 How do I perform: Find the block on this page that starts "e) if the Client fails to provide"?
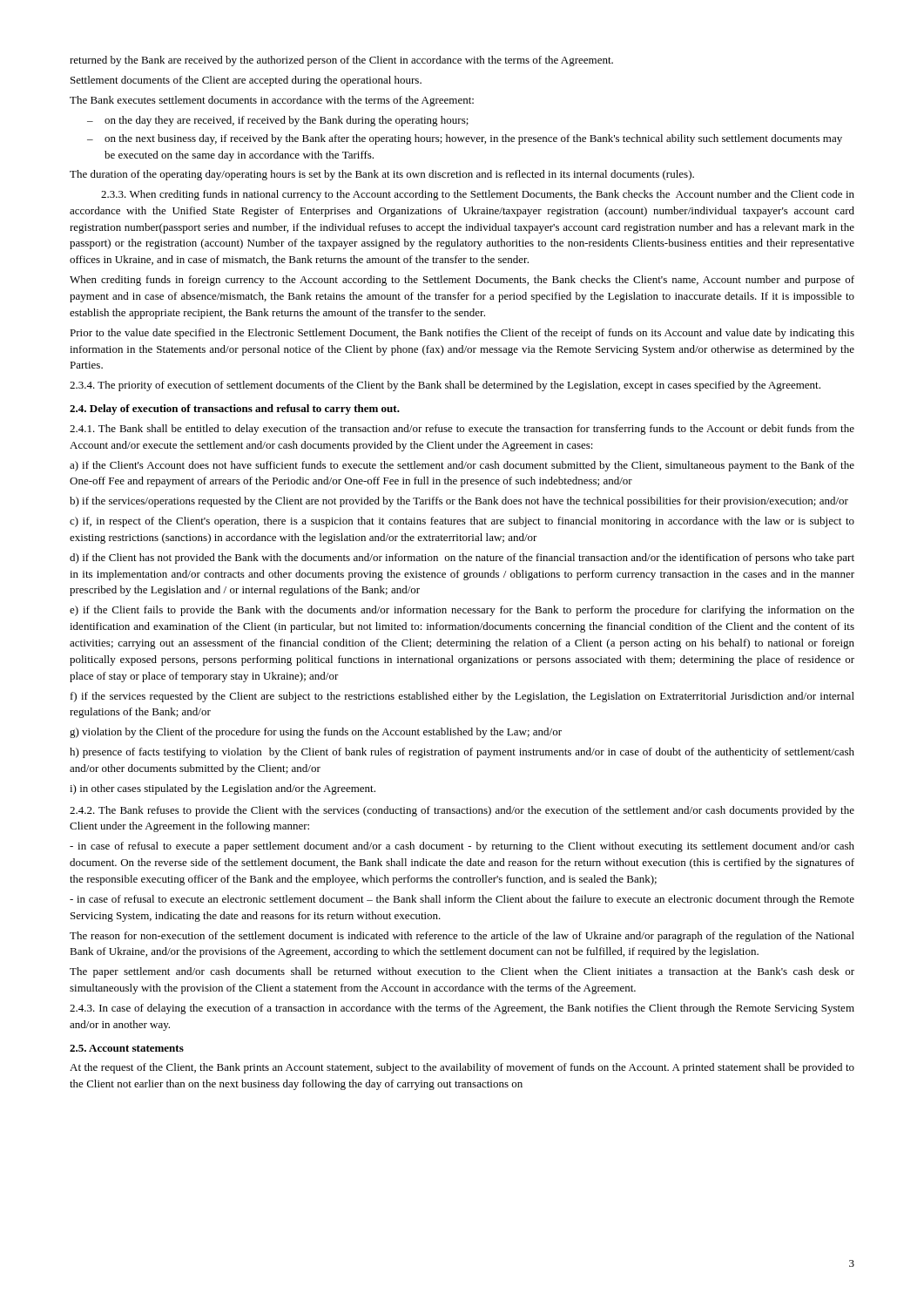(x=462, y=643)
